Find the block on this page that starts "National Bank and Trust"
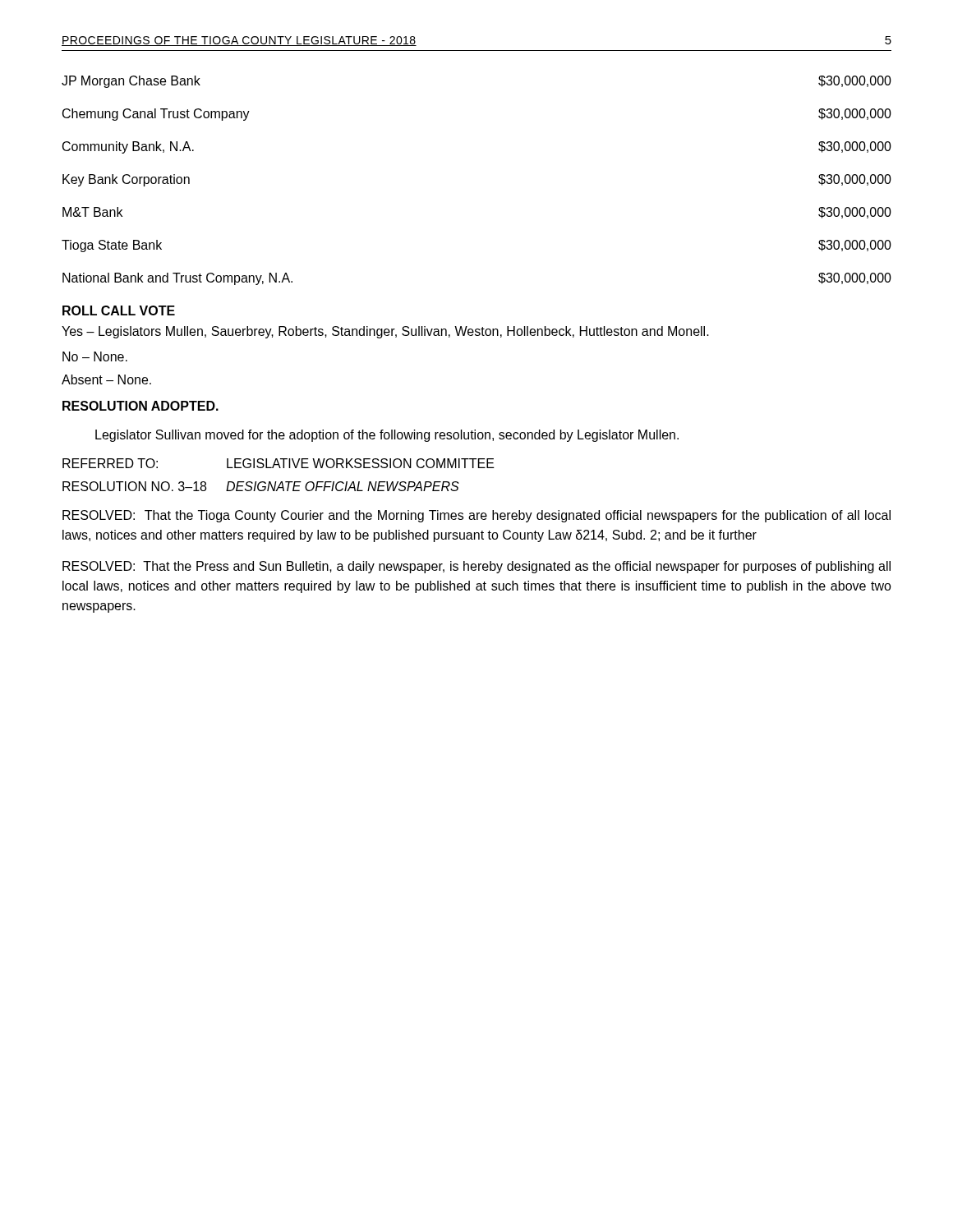This screenshot has height=1232, width=953. [x=177, y=279]
